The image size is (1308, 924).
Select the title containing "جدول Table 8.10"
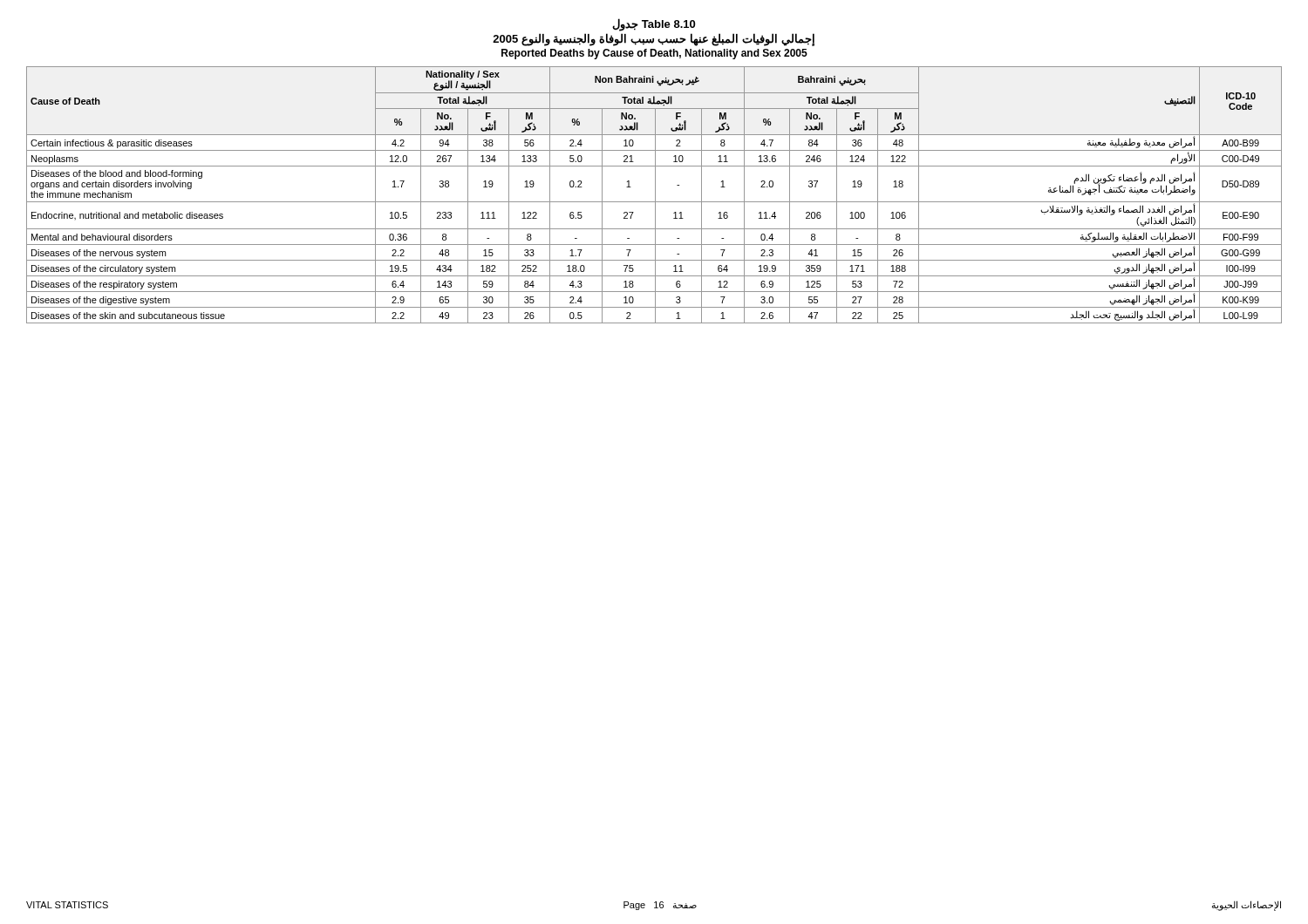tap(654, 24)
